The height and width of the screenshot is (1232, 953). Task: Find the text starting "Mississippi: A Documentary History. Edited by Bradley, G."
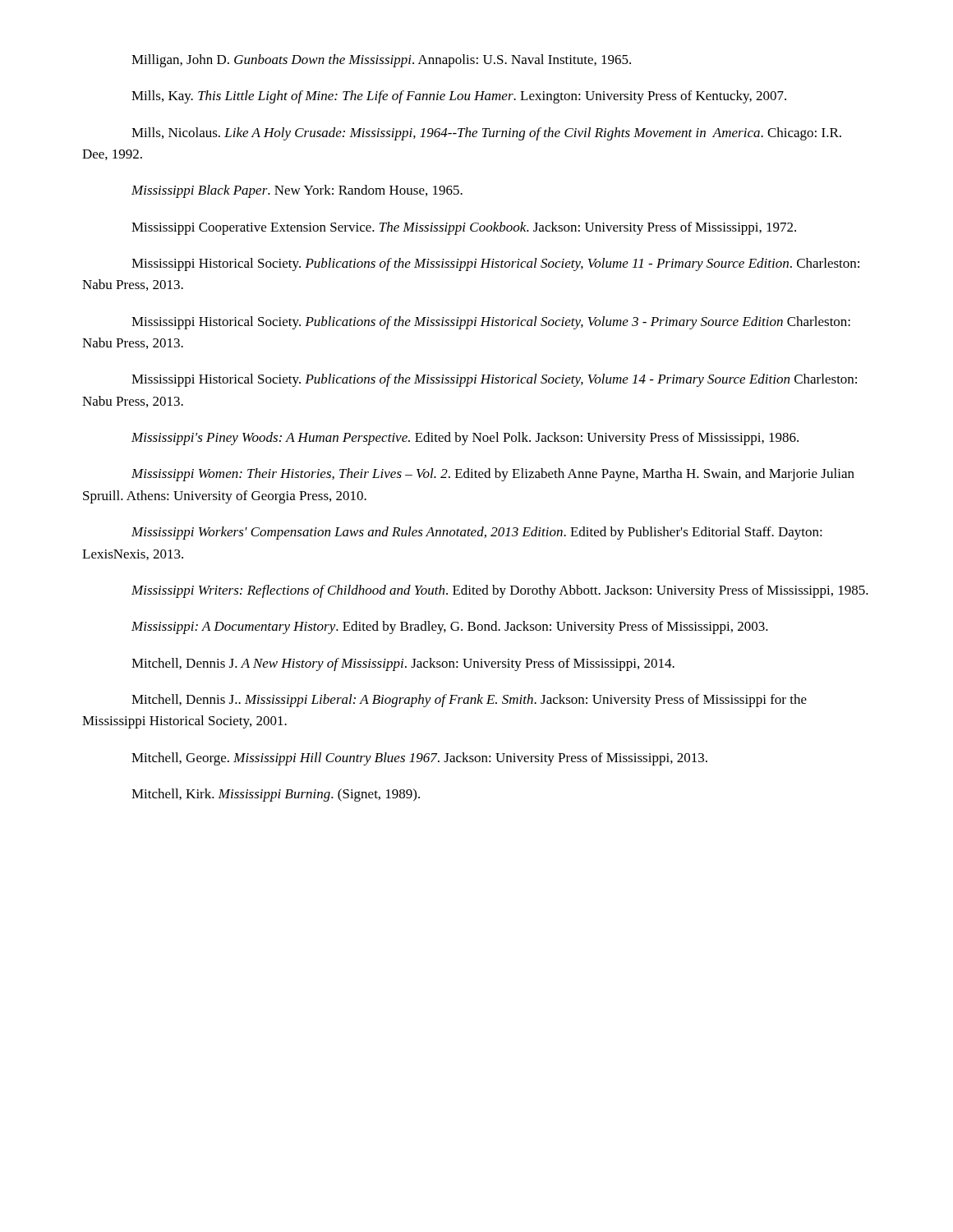[x=450, y=626]
